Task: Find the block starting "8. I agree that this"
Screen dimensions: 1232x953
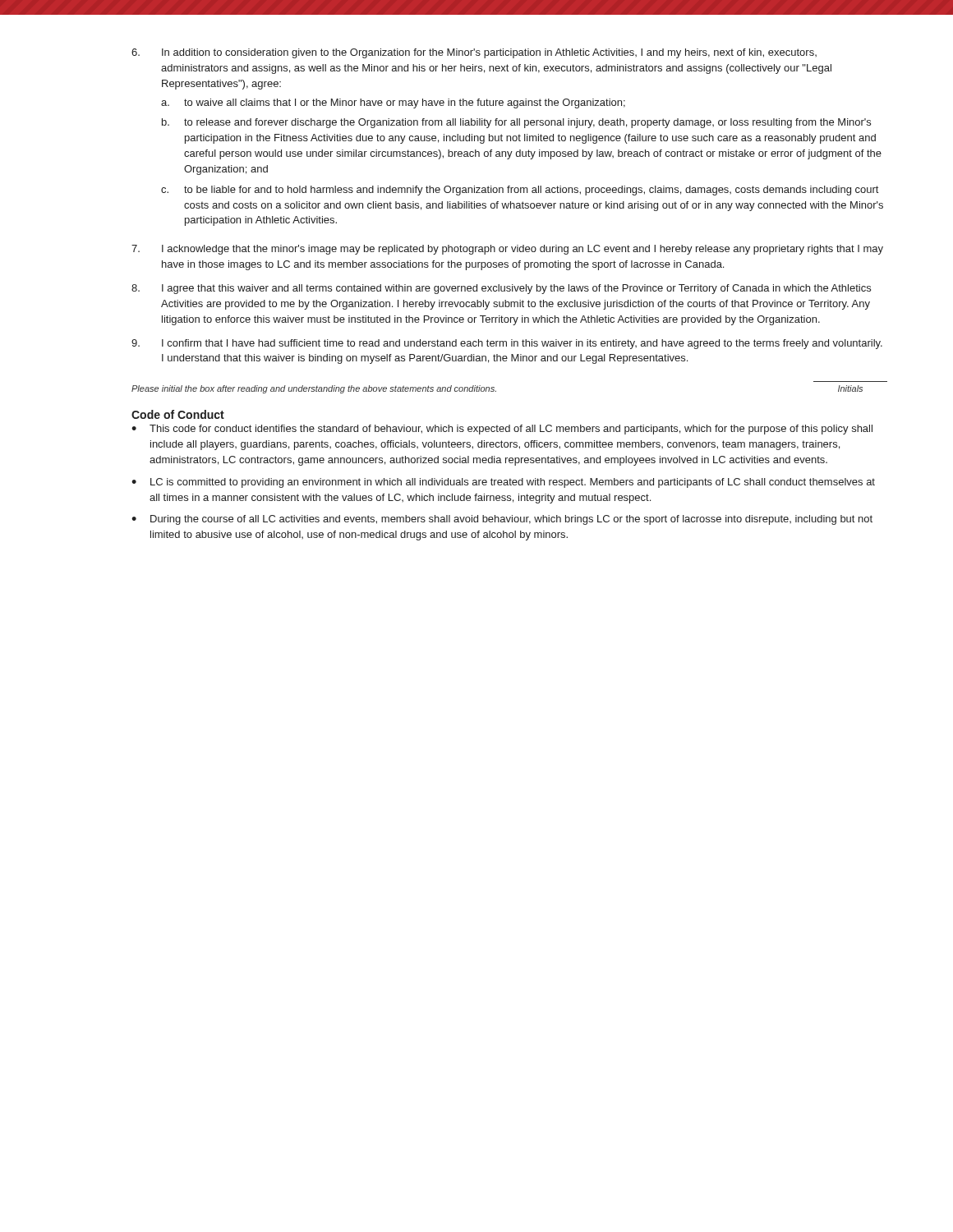Action: (509, 304)
